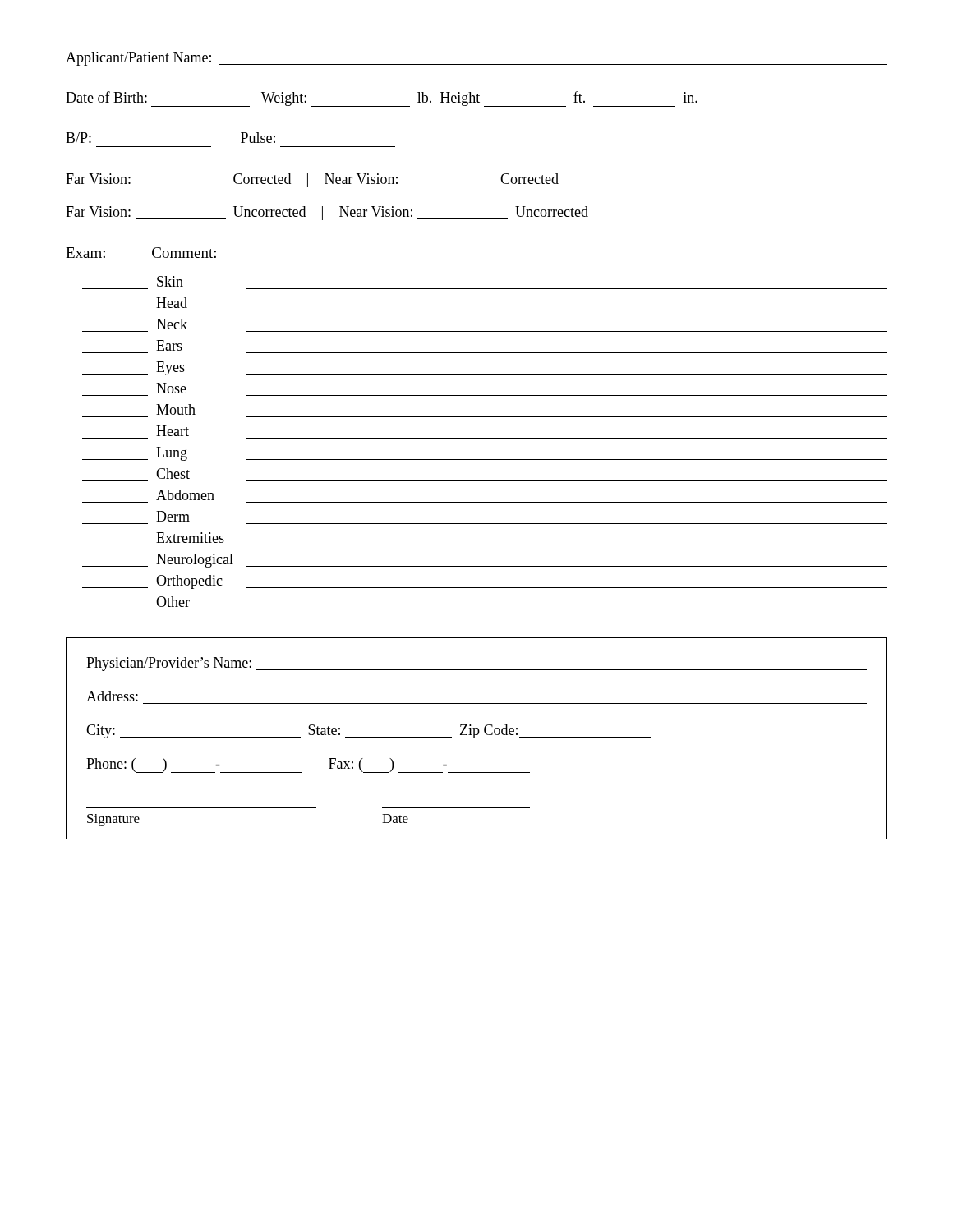
Task: Point to the passage starting "Exam: Comment:"
Action: tap(142, 253)
